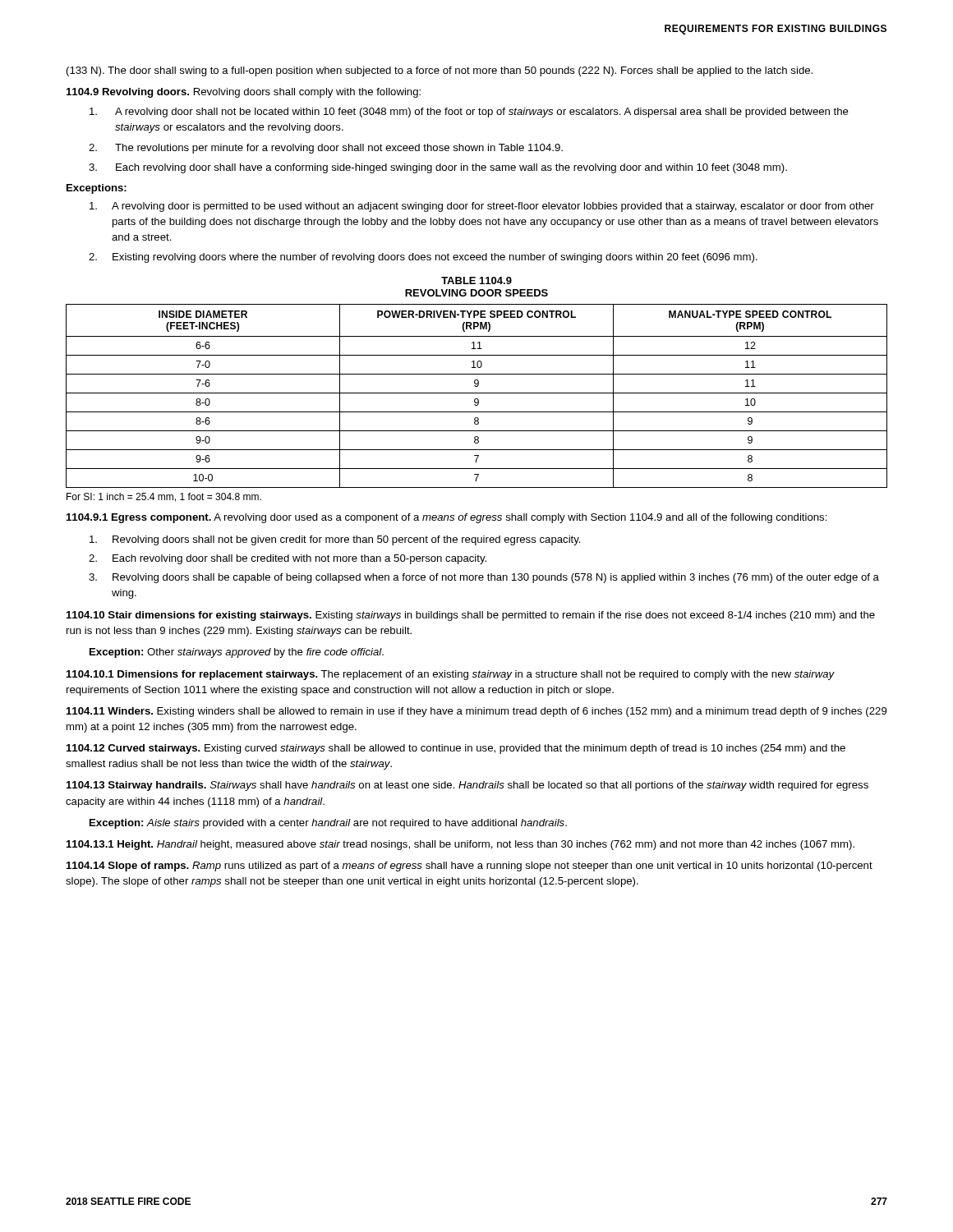Locate the region starting "Exception: Other stairways approved by the"
Viewport: 953px width, 1232px height.
237,652
